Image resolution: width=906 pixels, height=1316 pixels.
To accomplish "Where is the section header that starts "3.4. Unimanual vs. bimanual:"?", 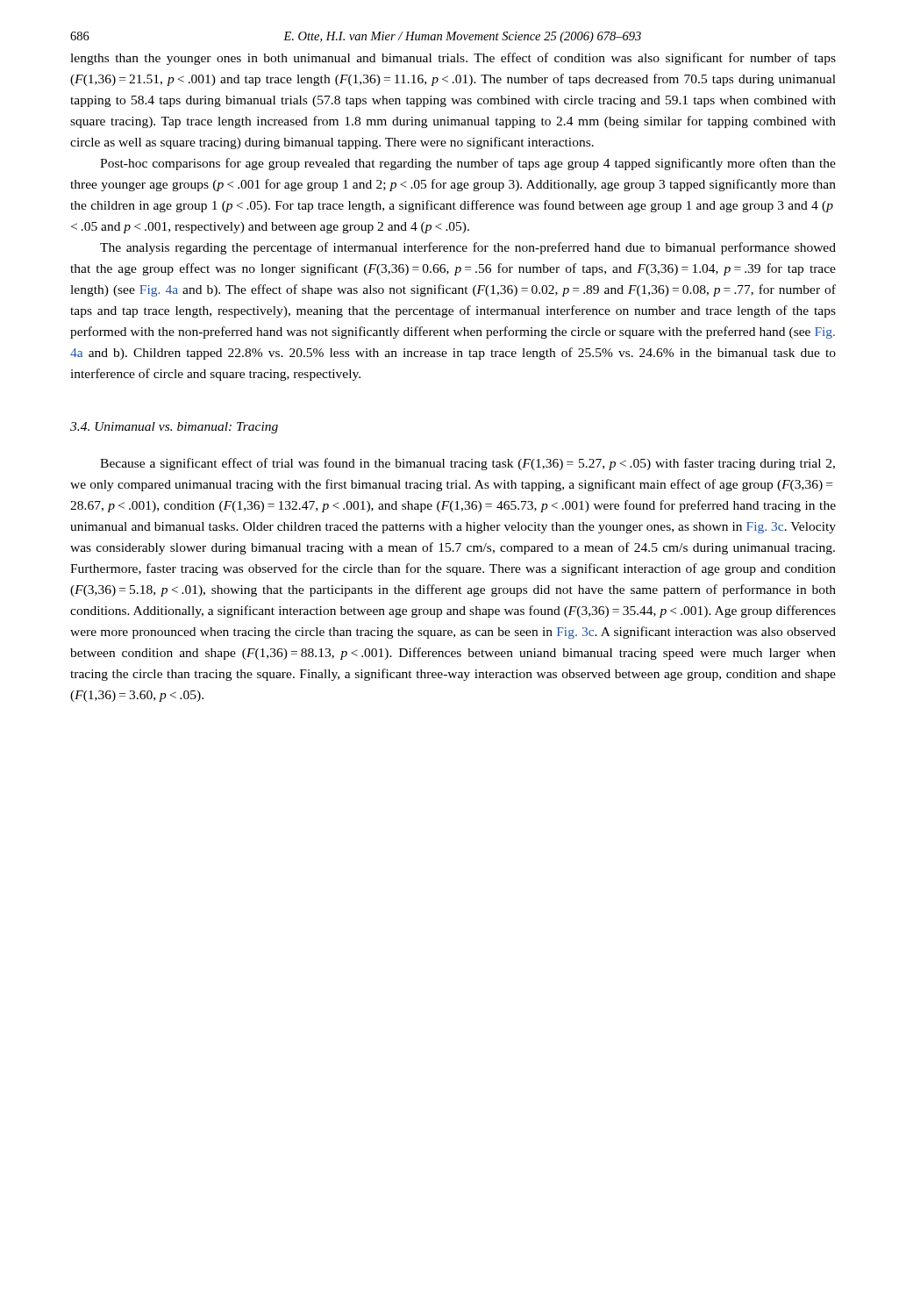I will coord(174,428).
